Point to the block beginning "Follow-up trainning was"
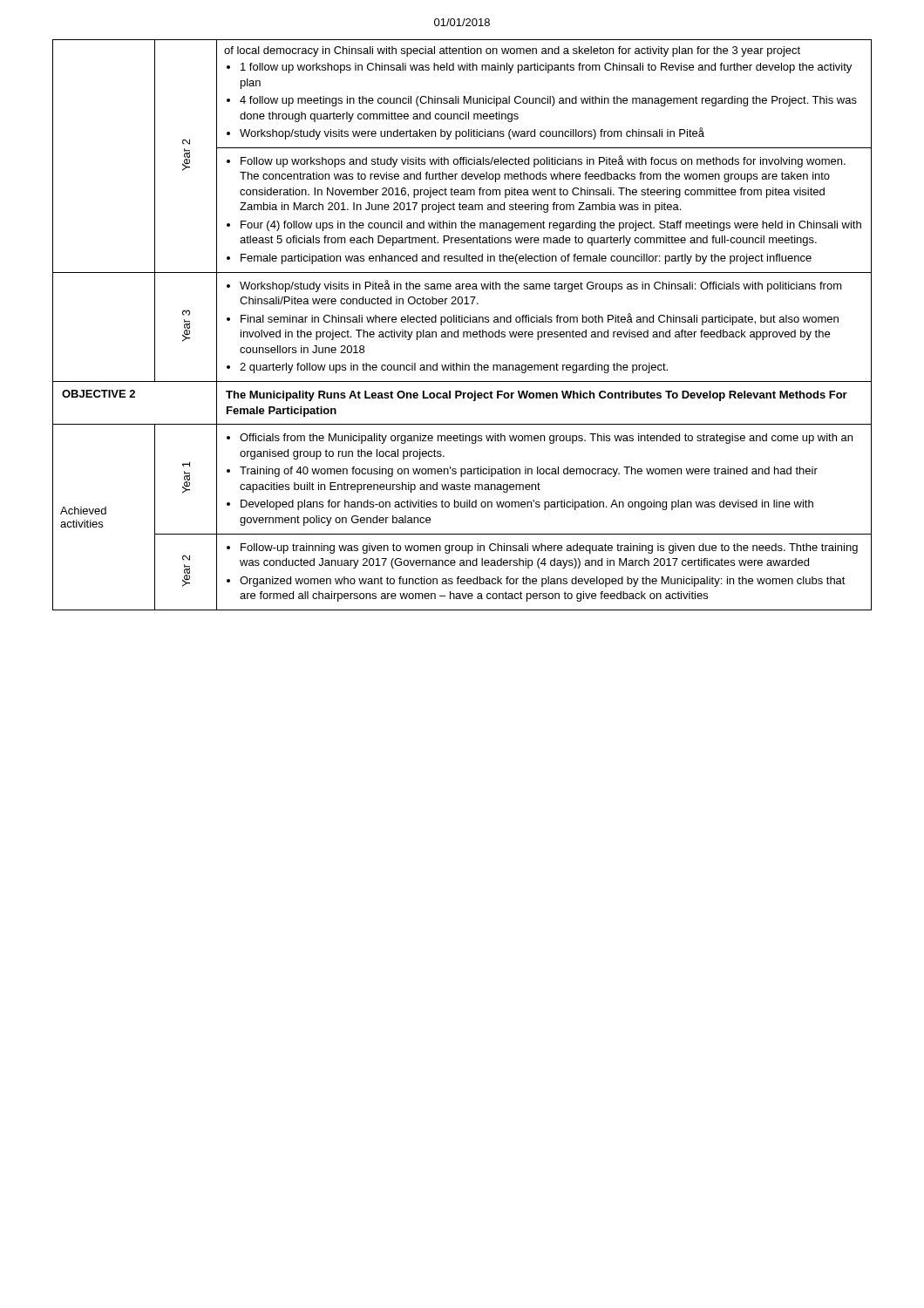This screenshot has width=924, height=1308. 549,554
